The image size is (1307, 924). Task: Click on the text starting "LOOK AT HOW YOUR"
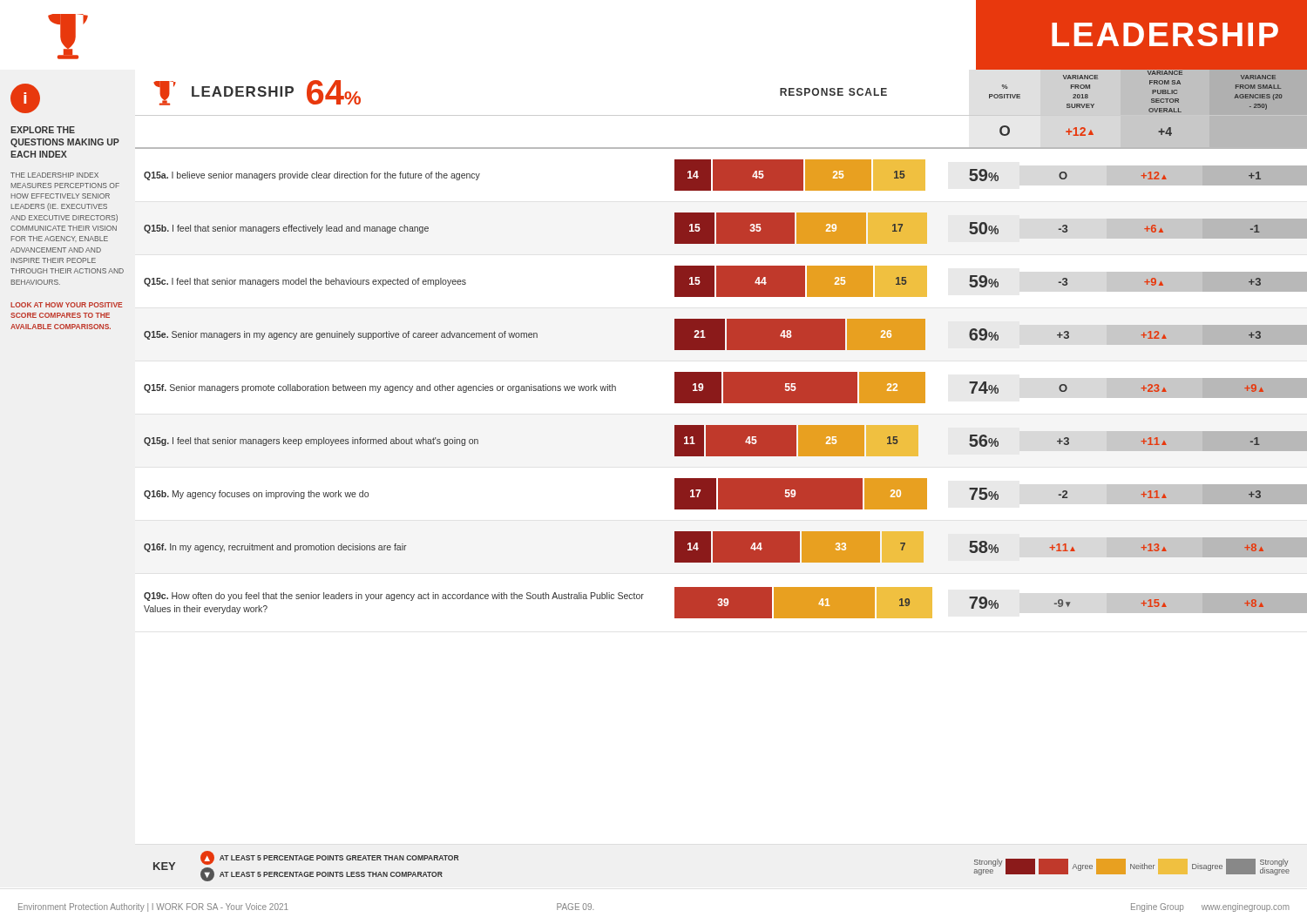67,315
